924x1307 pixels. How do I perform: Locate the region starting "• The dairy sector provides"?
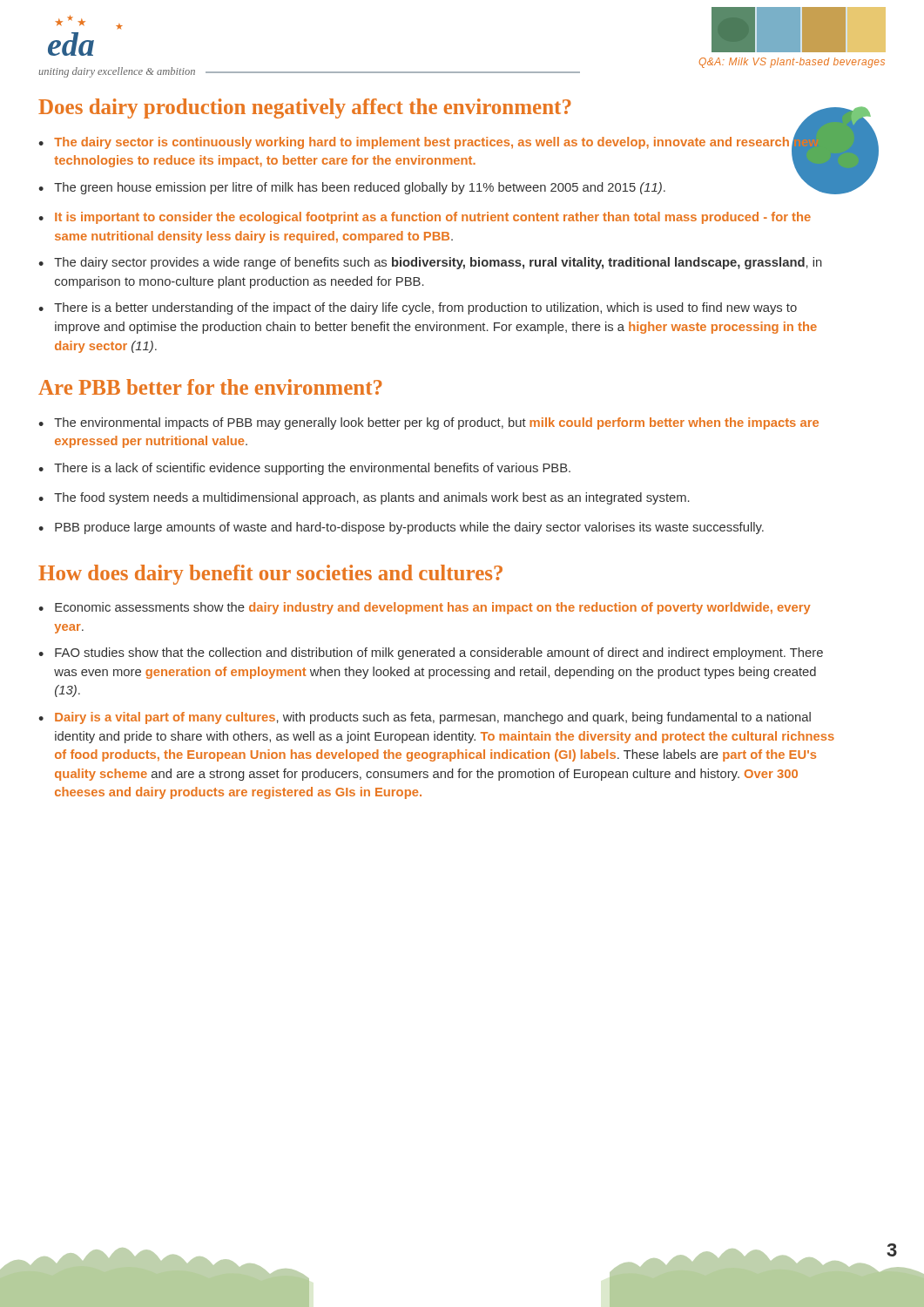point(439,273)
